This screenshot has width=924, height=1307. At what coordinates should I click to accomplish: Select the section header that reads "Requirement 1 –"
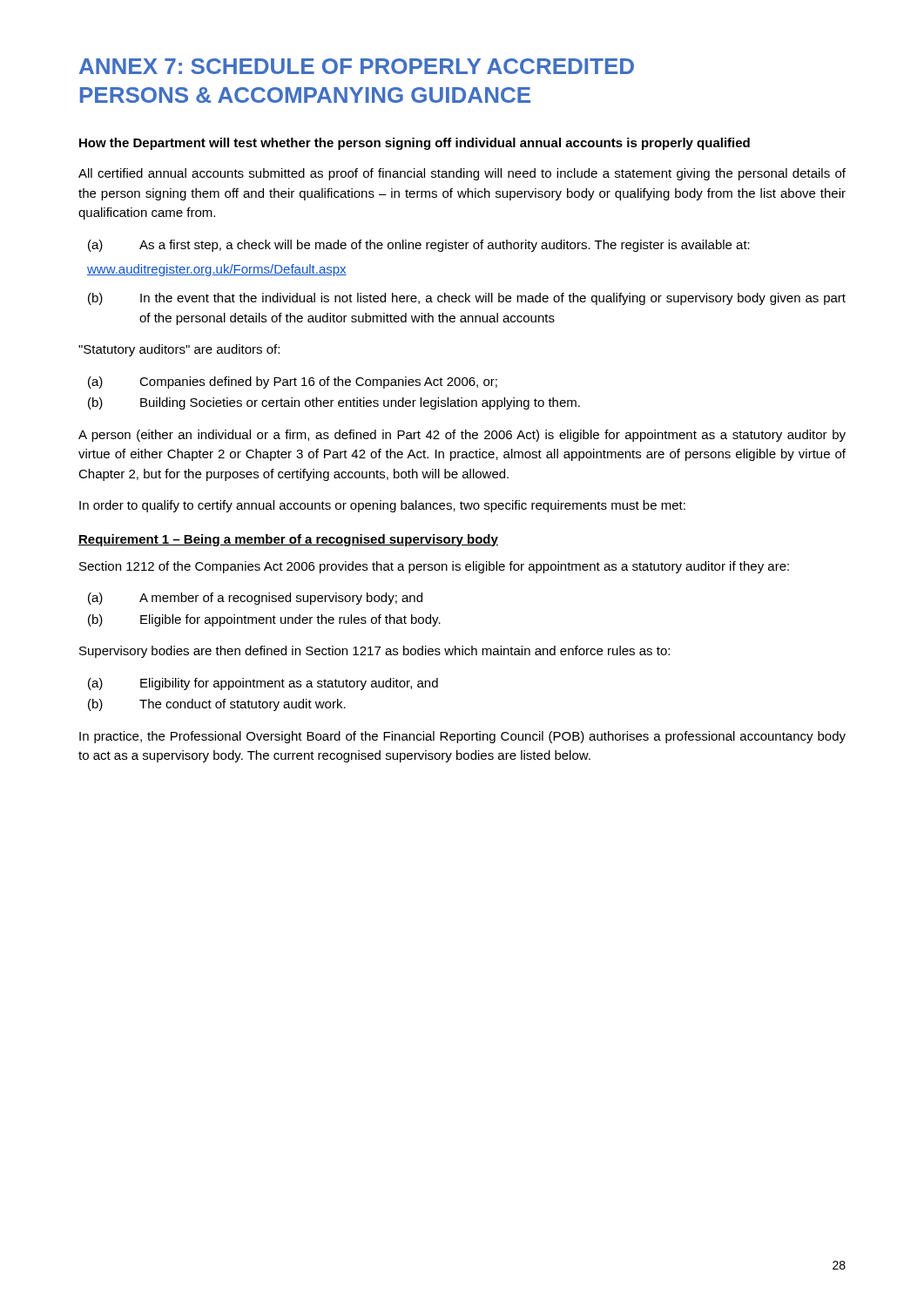pos(288,538)
